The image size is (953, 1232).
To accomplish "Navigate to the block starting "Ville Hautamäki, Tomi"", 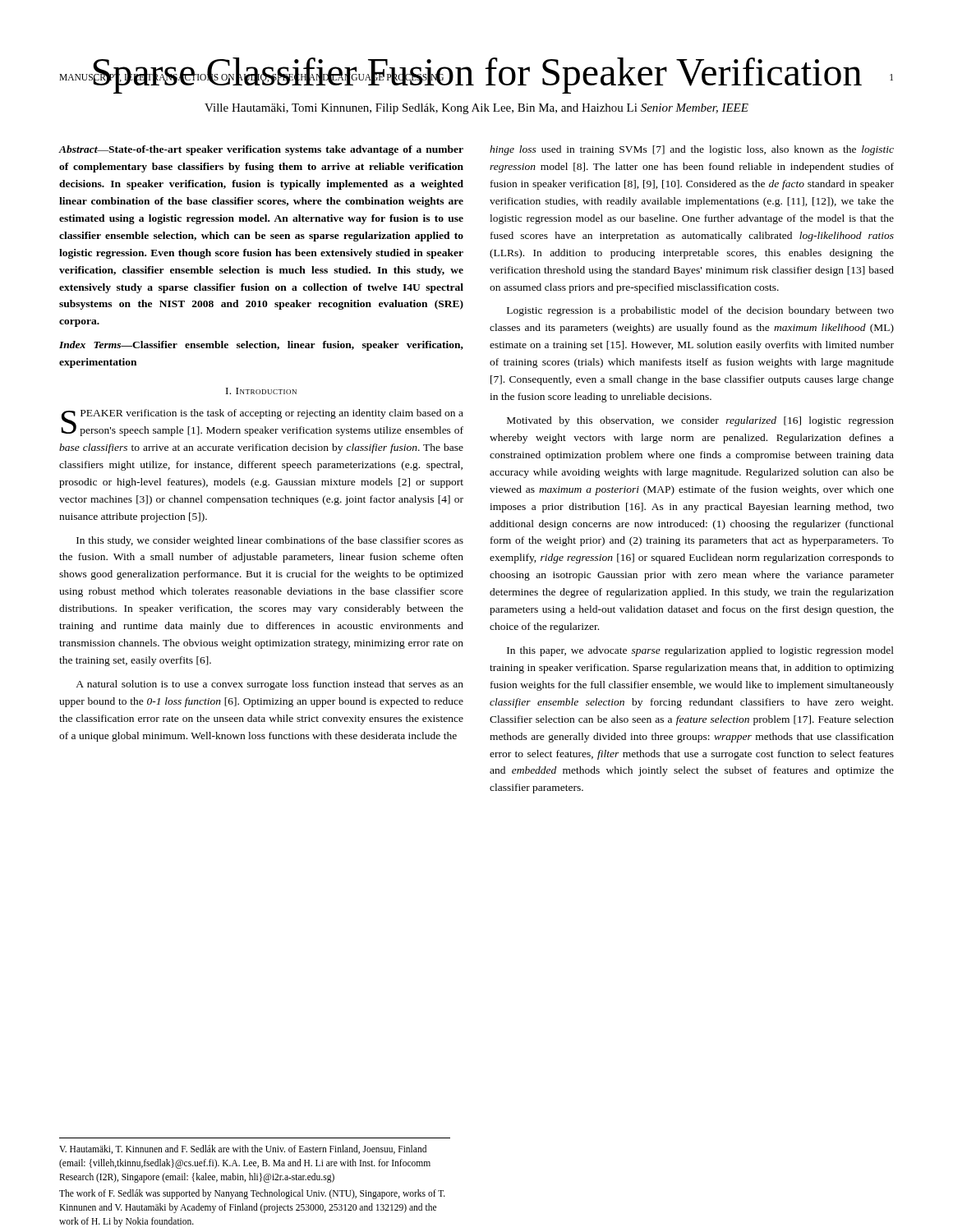I will click(476, 108).
